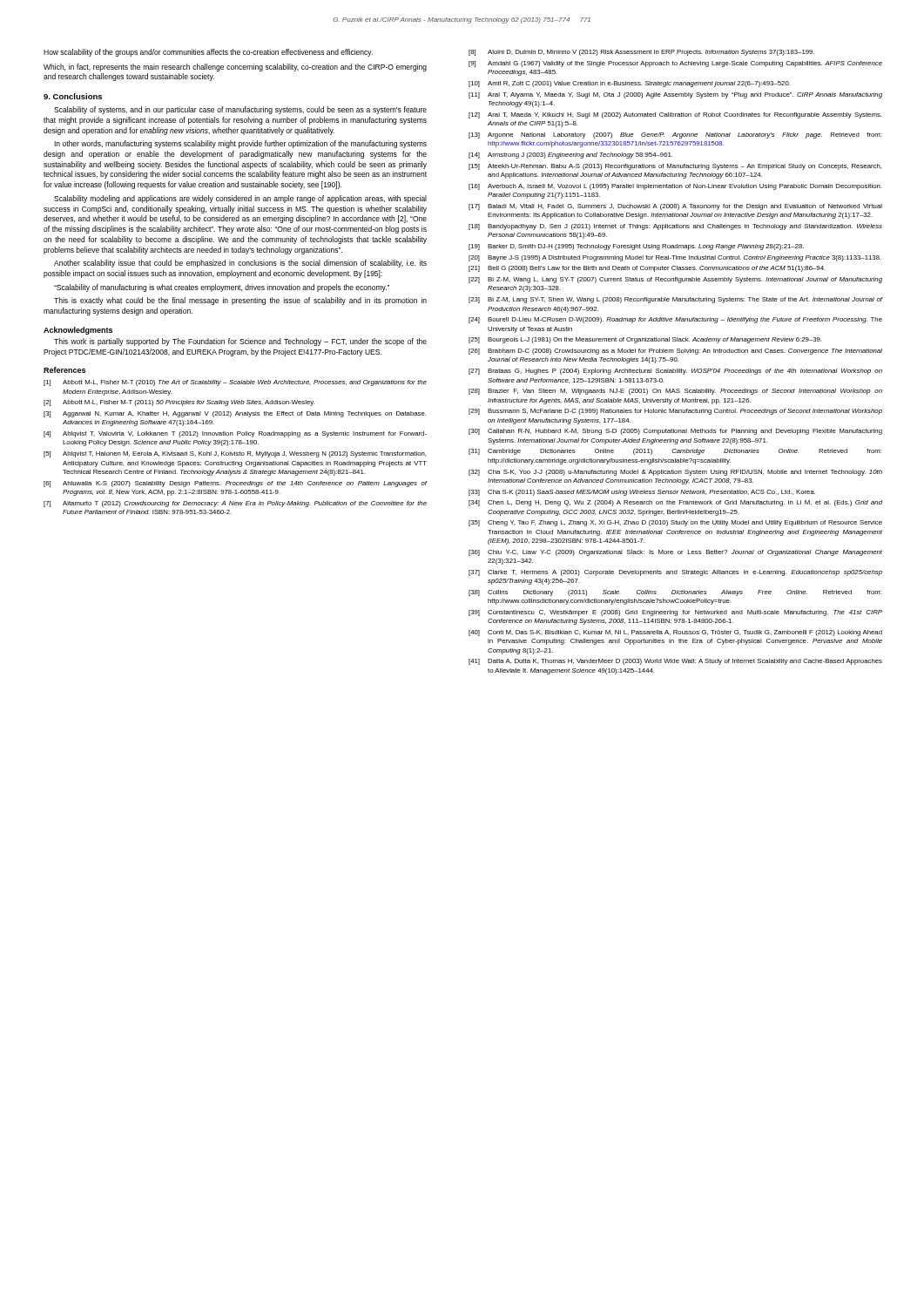Image resolution: width=924 pixels, height=1307 pixels.
Task: Where is the passage that starts "How scalability of the"?
Action: pos(208,52)
